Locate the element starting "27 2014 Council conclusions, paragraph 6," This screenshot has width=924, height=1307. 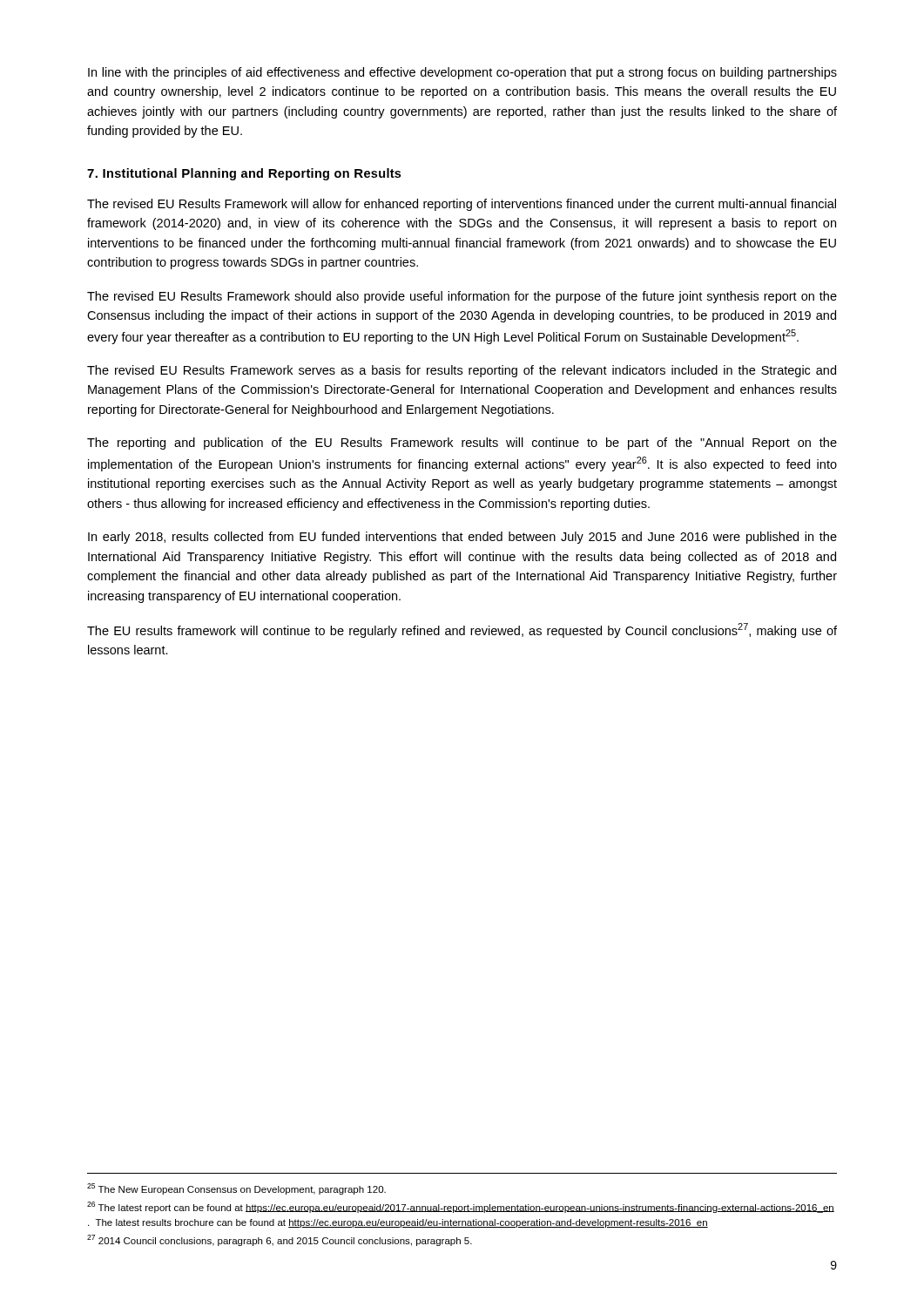tap(280, 1239)
